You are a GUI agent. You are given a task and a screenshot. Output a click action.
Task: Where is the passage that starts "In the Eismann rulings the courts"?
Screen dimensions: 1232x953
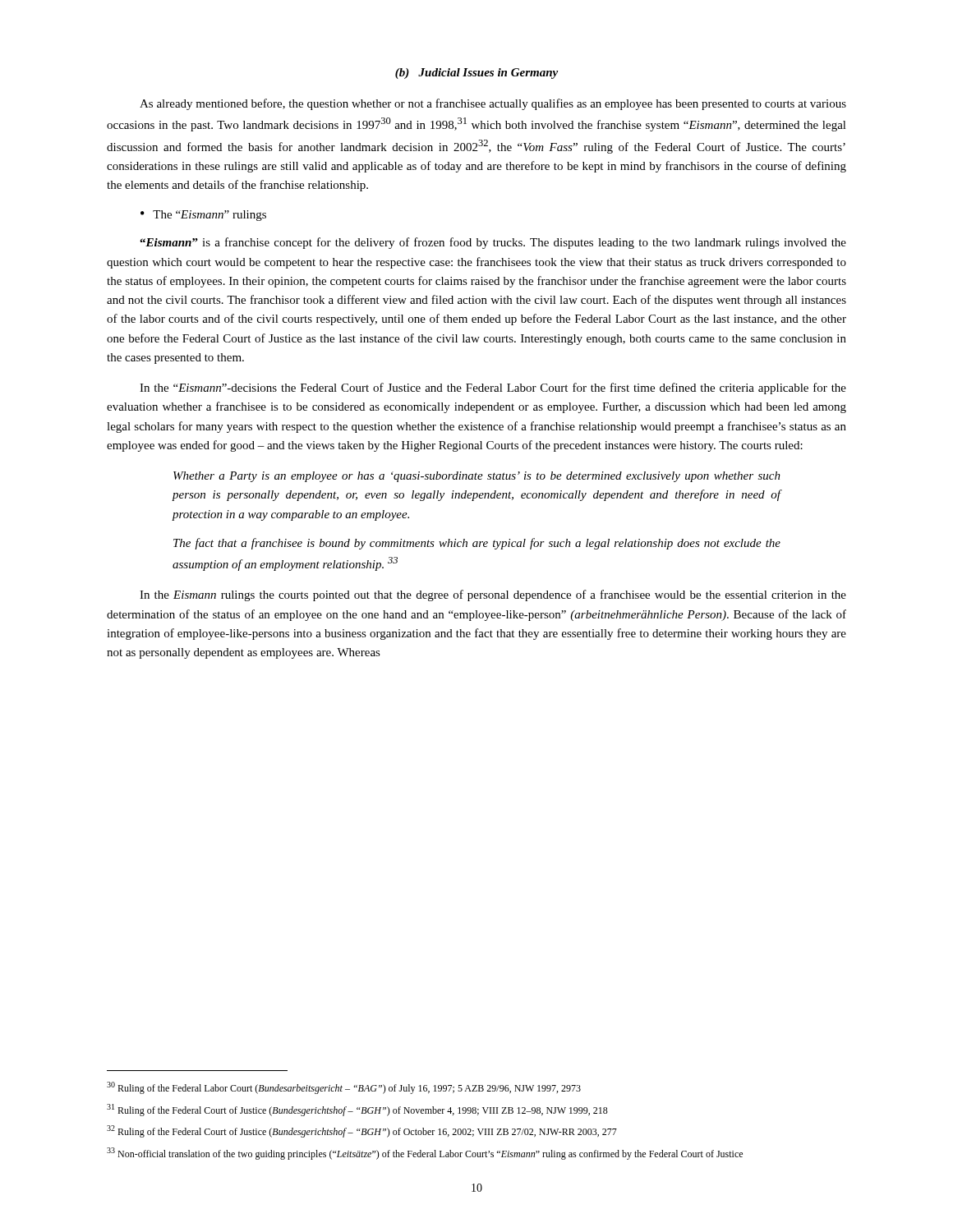[x=476, y=624]
